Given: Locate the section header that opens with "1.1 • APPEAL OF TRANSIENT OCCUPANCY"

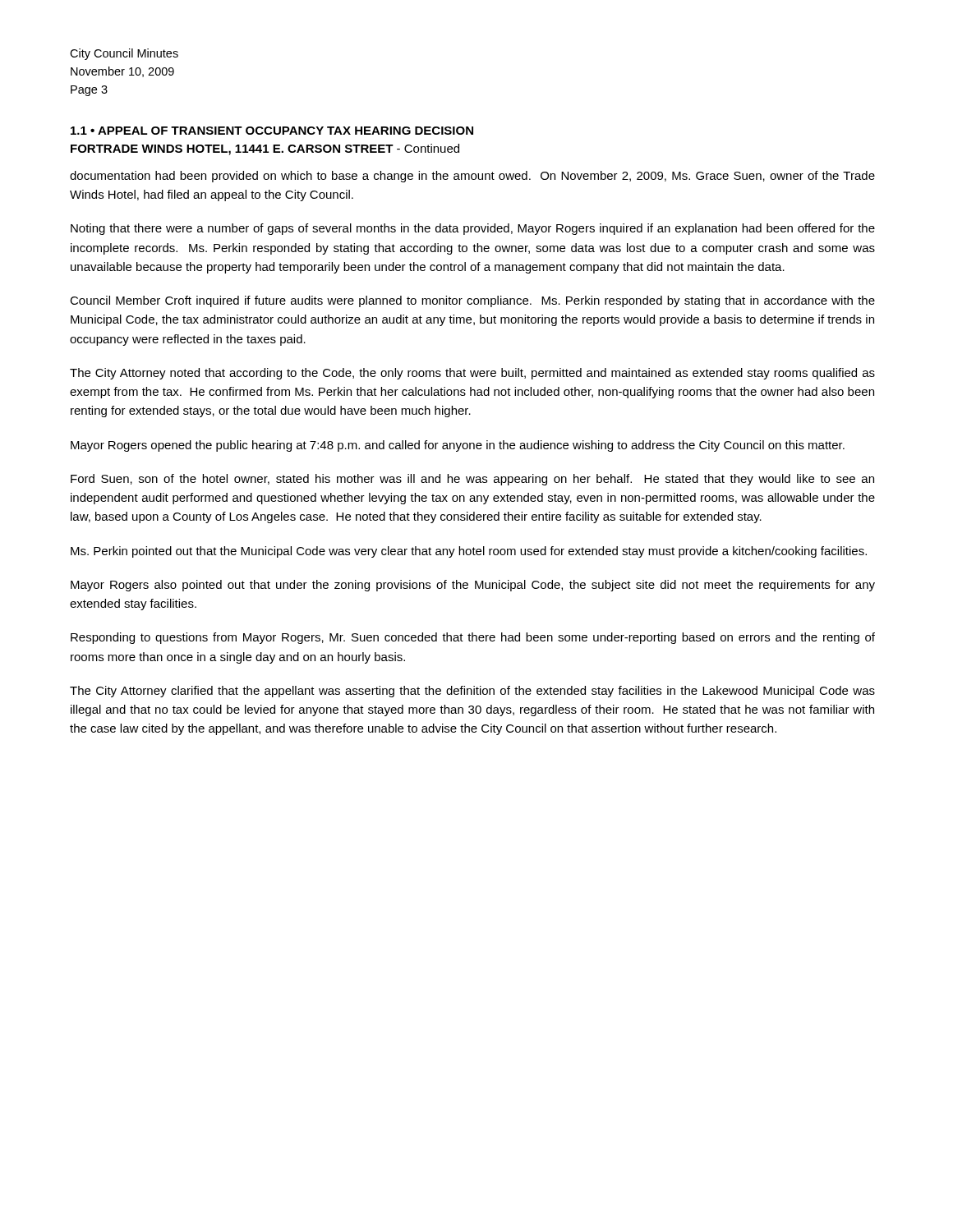Looking at the screenshot, I should (x=272, y=139).
